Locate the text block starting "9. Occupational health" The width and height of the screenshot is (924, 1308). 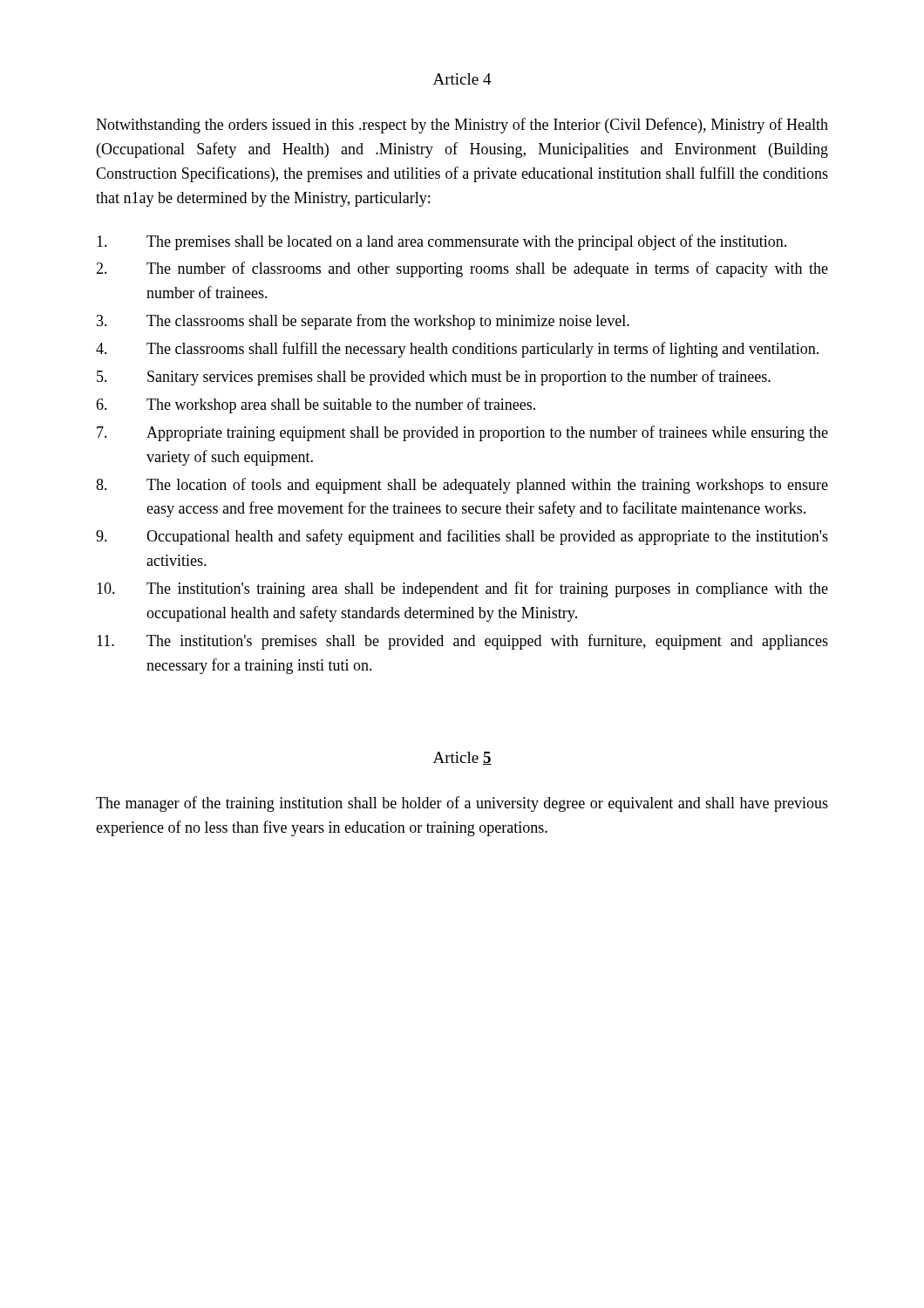[x=462, y=550]
